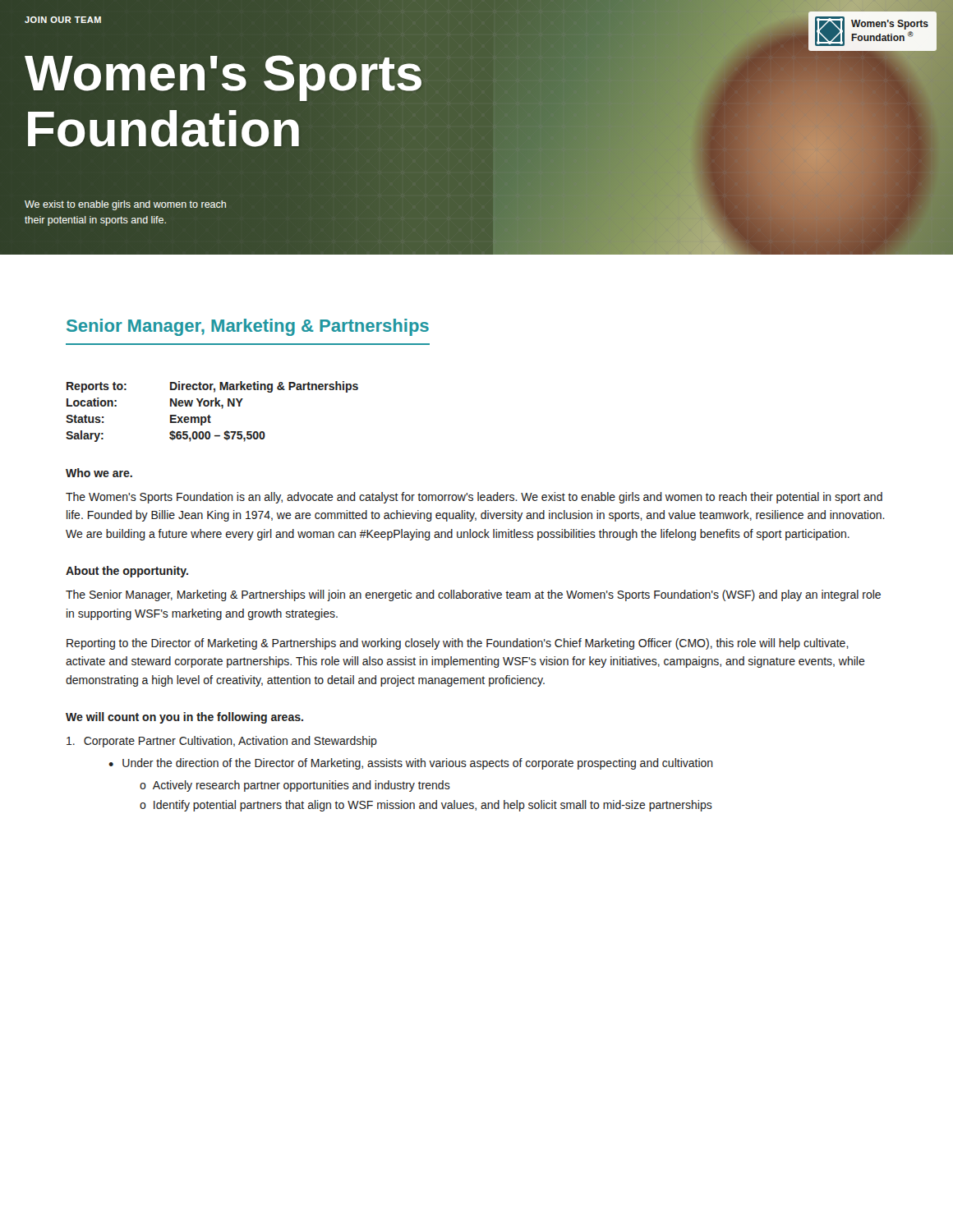Find the list item that says "o Actively research partner opportunities and"
This screenshot has width=953, height=1232.
click(x=295, y=785)
